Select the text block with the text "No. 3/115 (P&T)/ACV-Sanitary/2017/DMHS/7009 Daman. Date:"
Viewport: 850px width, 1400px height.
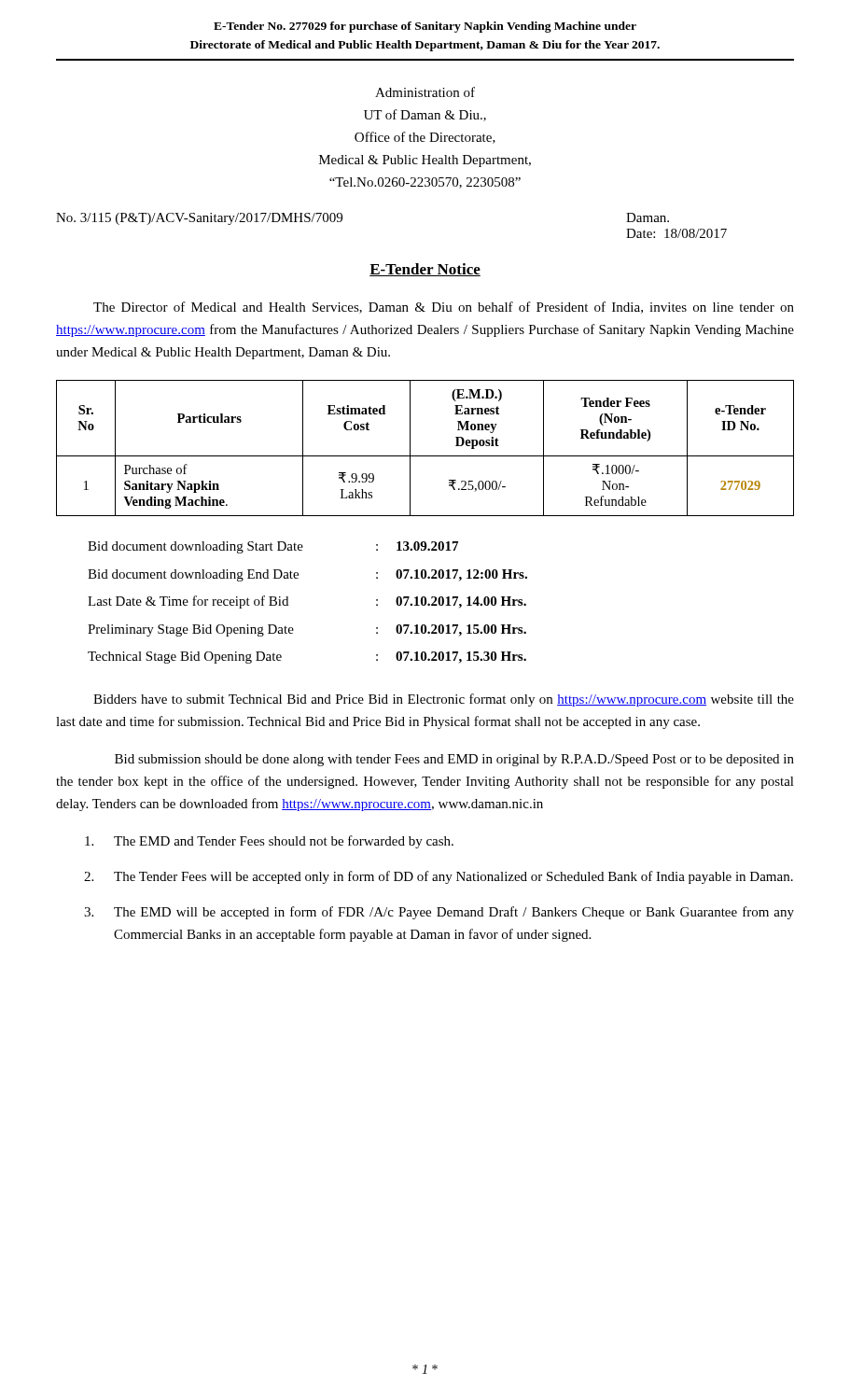pyautogui.click(x=201, y=219)
